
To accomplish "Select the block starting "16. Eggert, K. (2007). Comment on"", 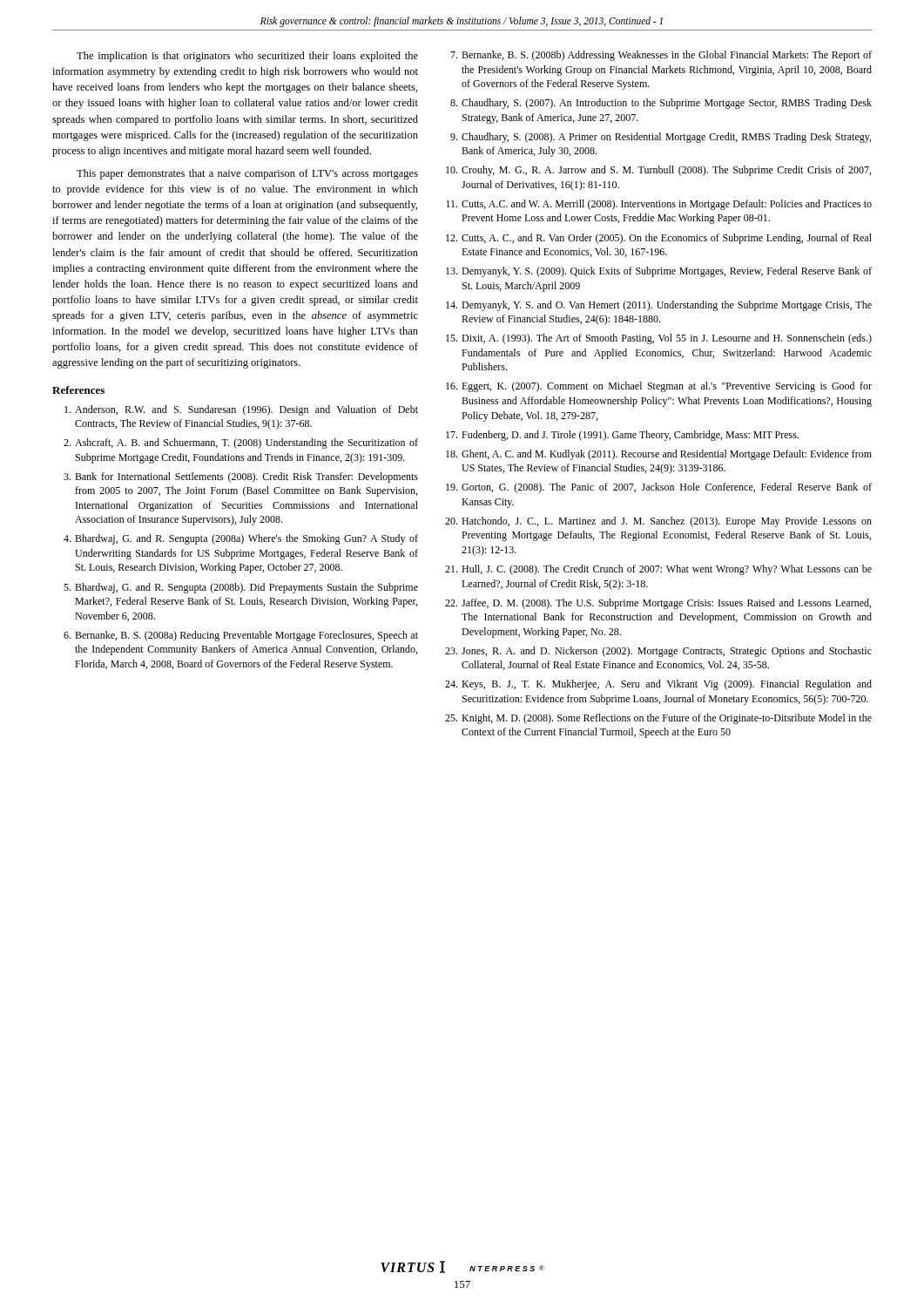I will (x=655, y=401).
